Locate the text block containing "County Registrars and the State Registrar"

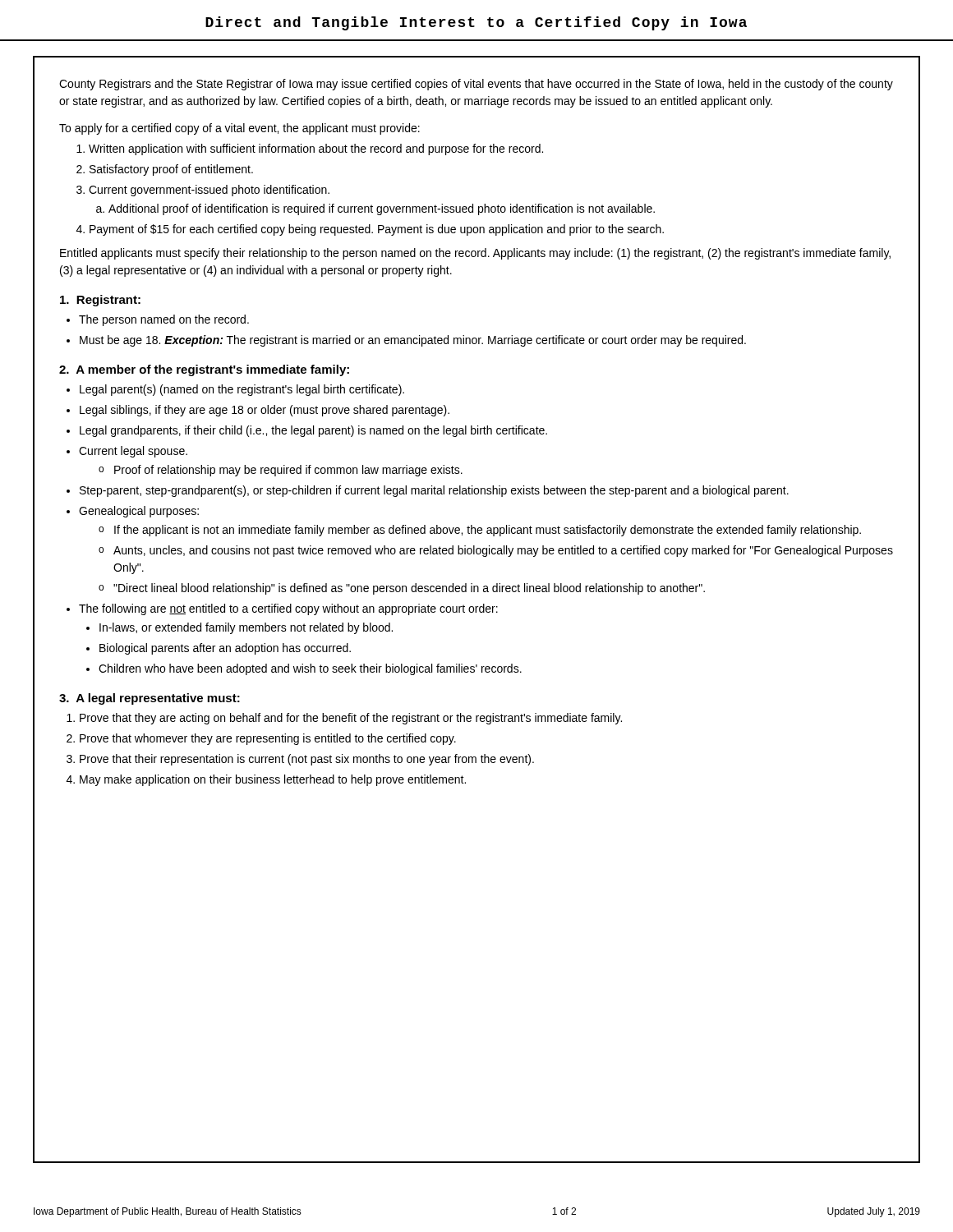476,92
